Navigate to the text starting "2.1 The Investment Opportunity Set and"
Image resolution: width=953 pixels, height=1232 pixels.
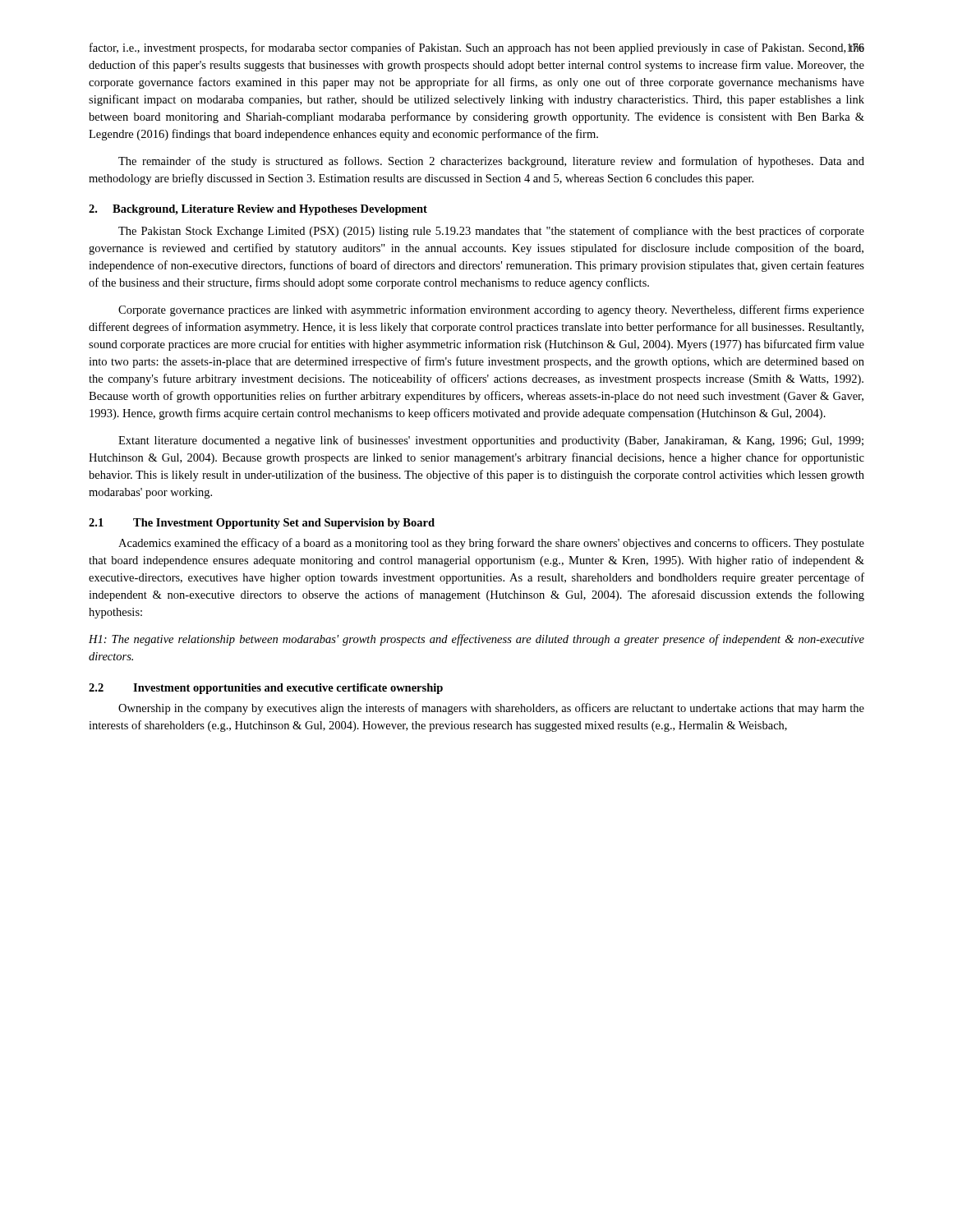pos(262,523)
